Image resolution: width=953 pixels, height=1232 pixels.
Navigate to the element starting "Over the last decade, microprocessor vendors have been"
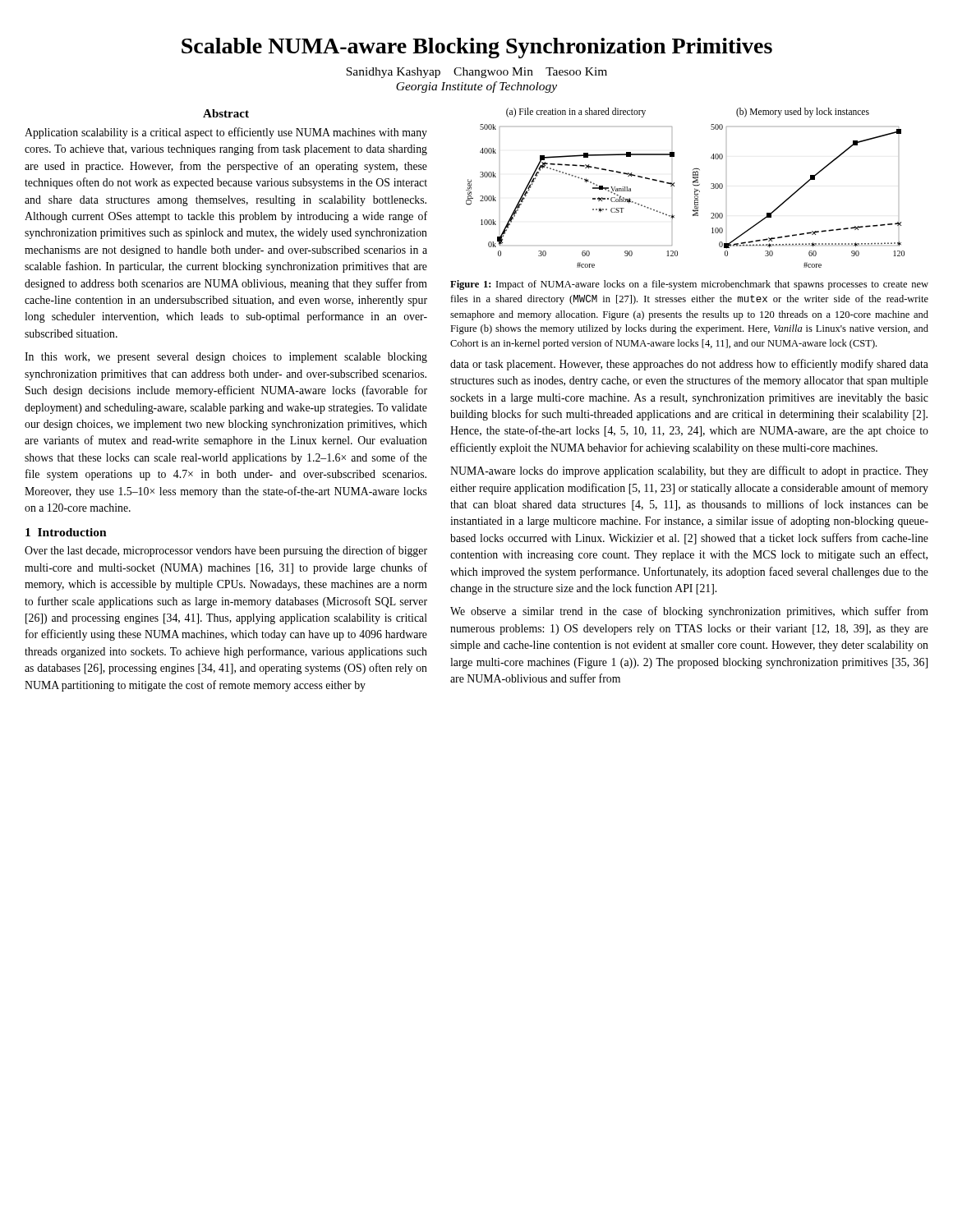point(226,618)
